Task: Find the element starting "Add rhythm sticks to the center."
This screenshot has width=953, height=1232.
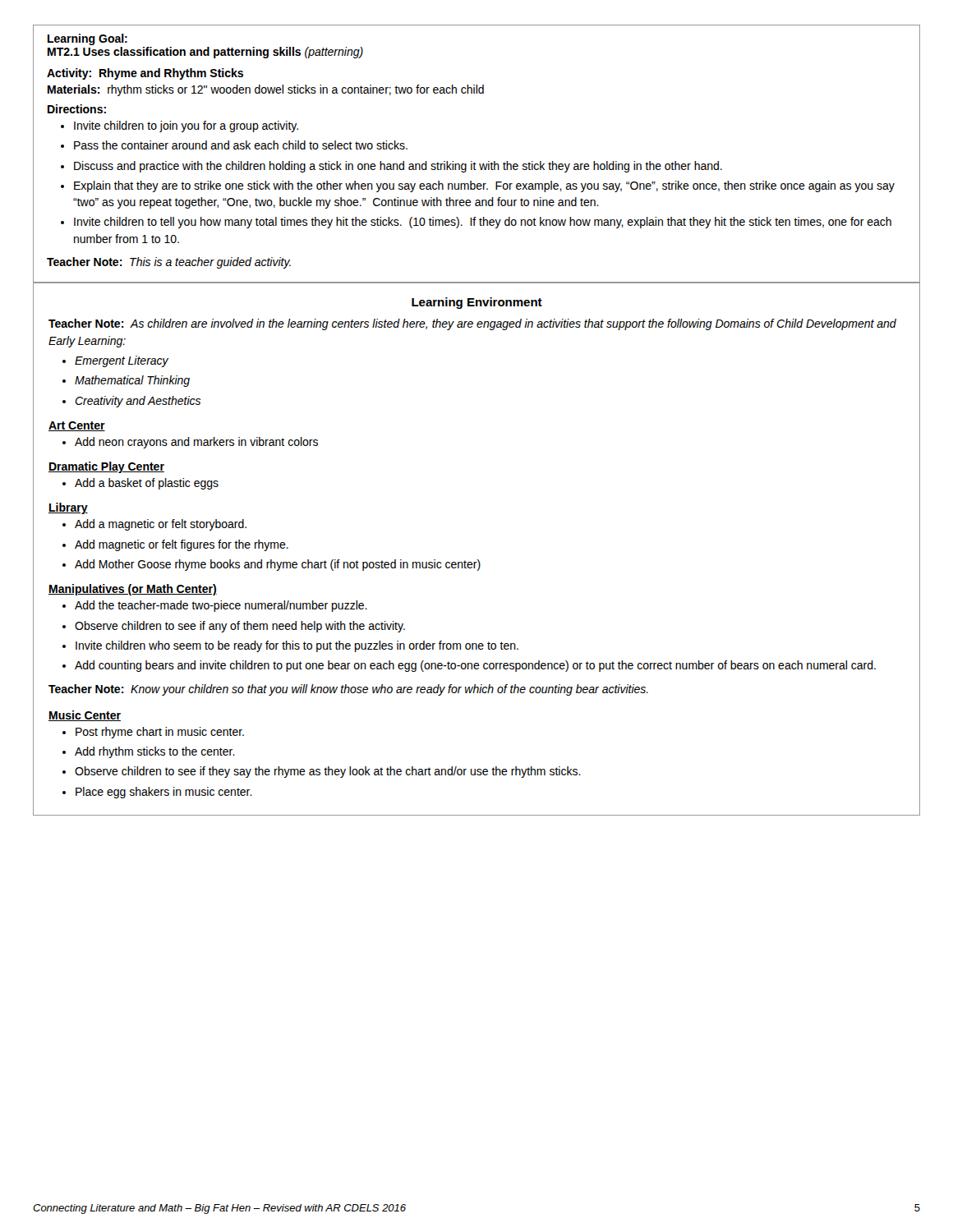Action: click(x=155, y=752)
